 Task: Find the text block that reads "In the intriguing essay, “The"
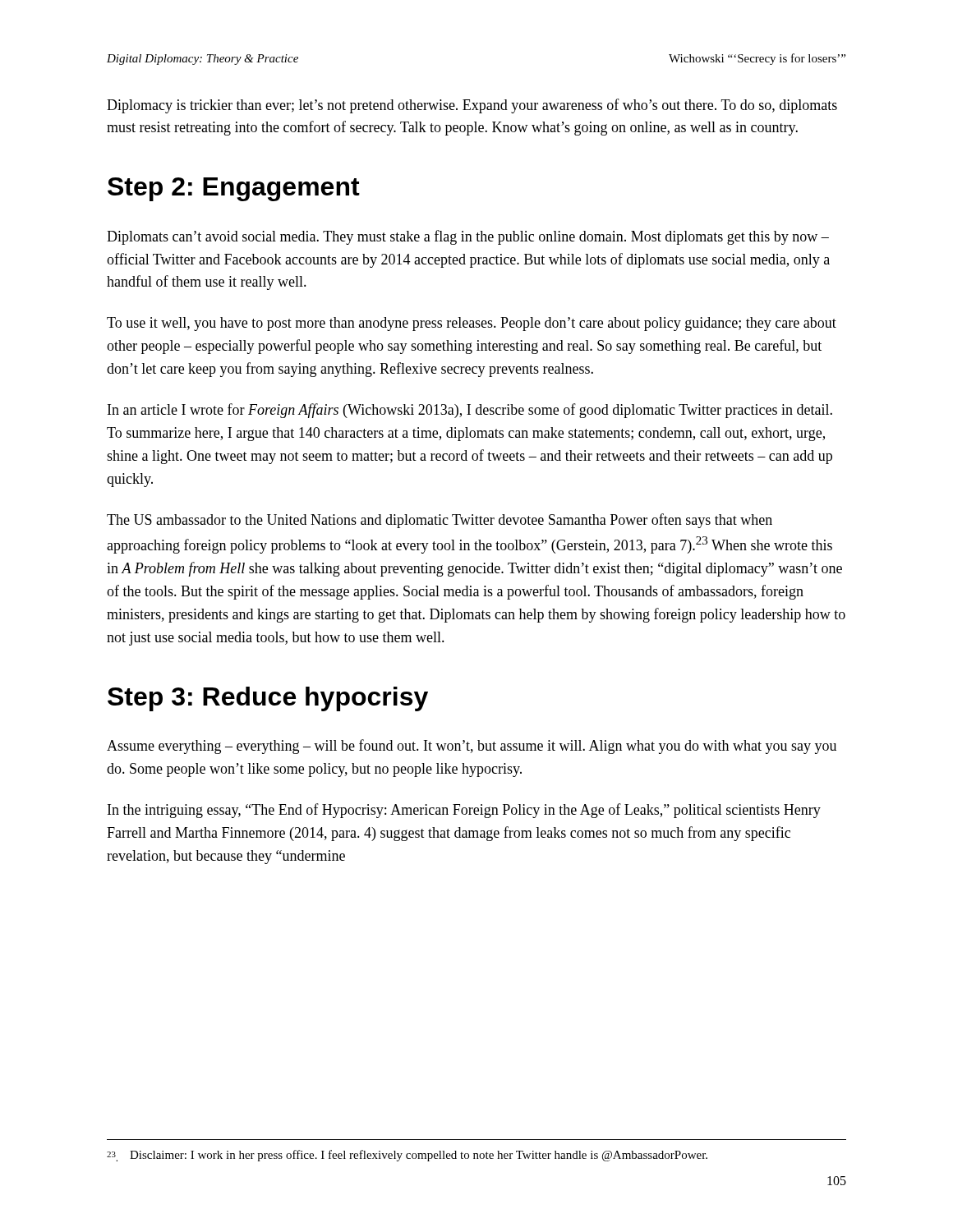coord(464,833)
